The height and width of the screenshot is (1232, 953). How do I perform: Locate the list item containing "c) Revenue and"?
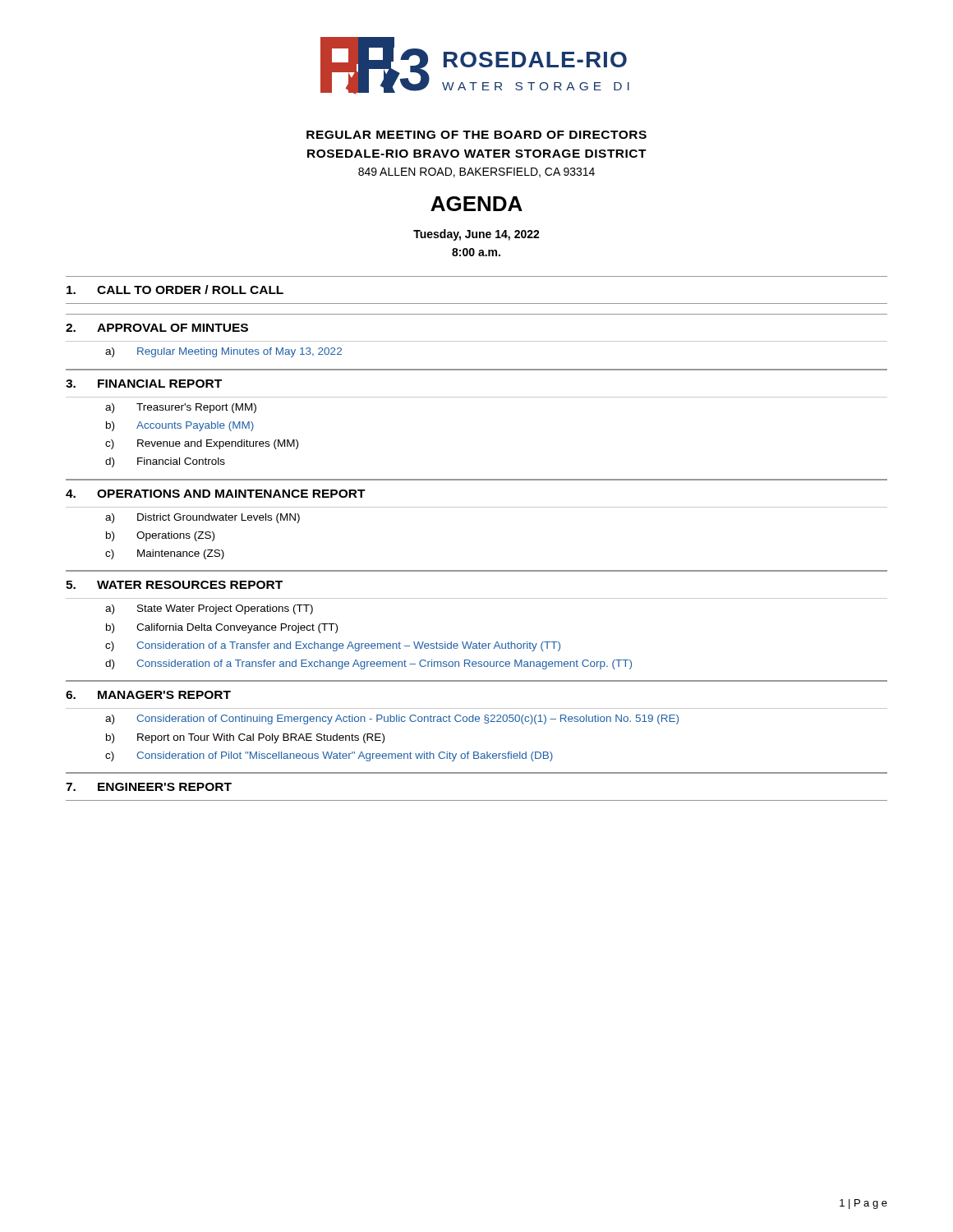click(x=202, y=444)
